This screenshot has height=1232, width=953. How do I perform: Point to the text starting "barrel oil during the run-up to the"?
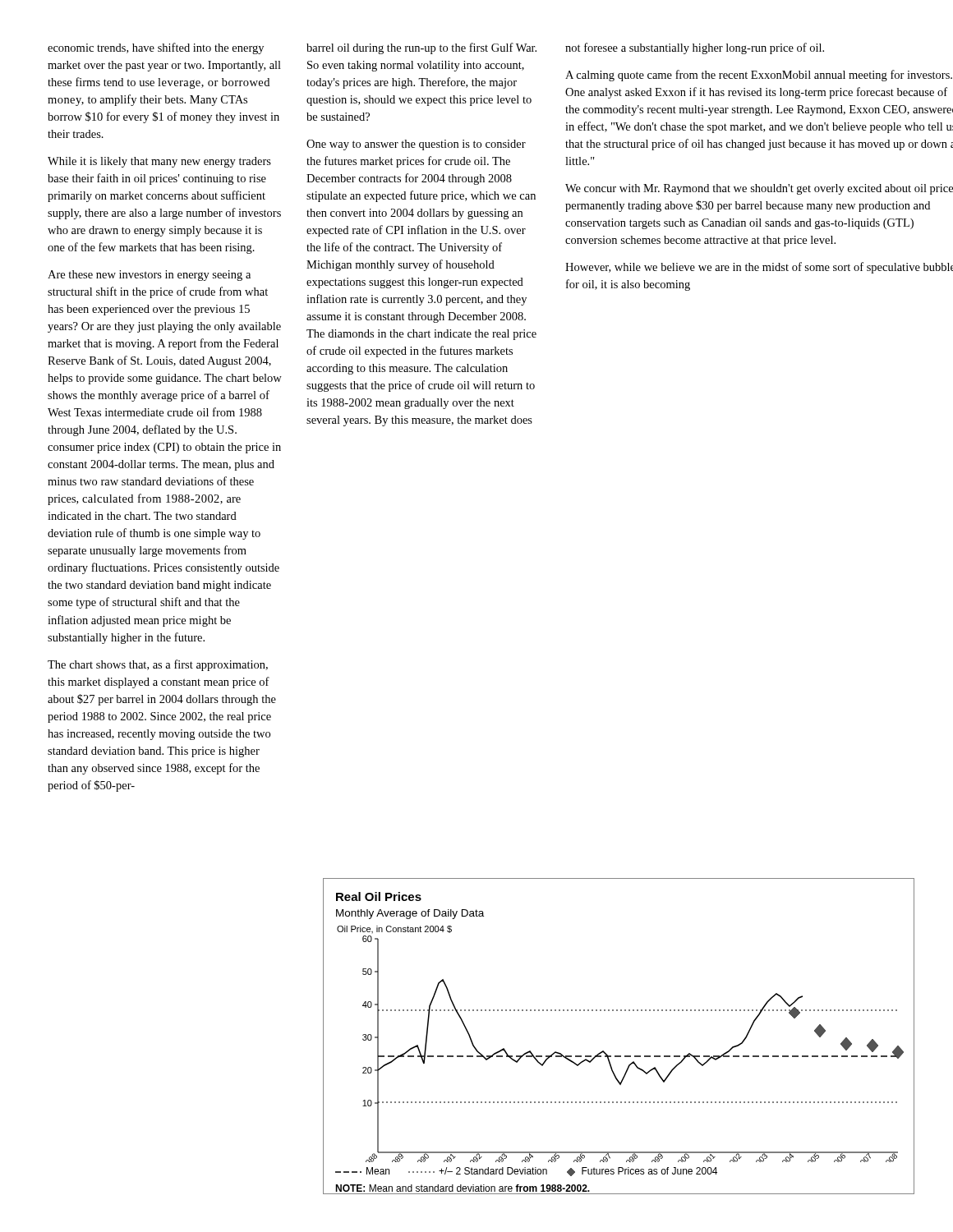coord(424,234)
